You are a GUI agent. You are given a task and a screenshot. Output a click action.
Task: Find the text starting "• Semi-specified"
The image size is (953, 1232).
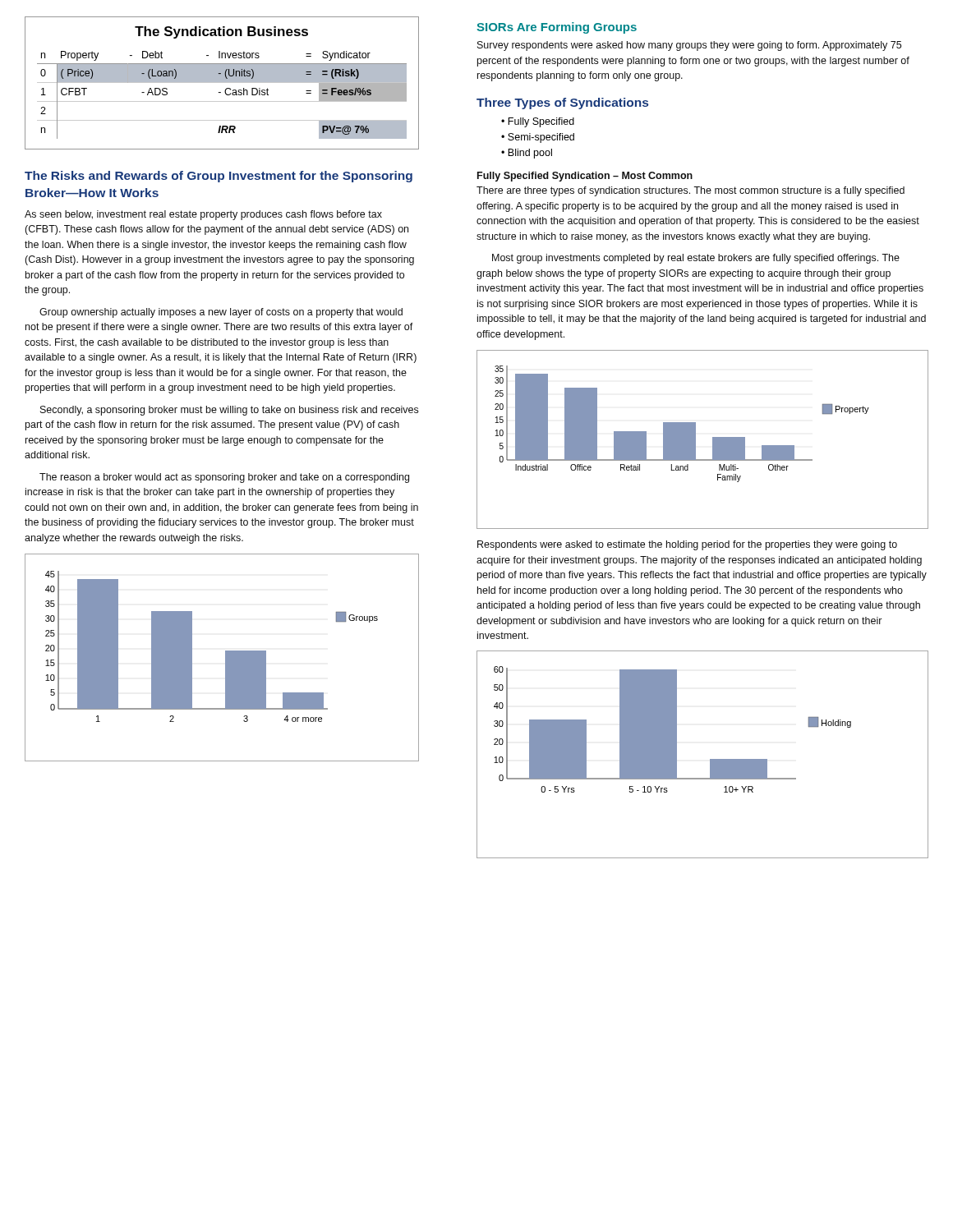[x=538, y=137]
